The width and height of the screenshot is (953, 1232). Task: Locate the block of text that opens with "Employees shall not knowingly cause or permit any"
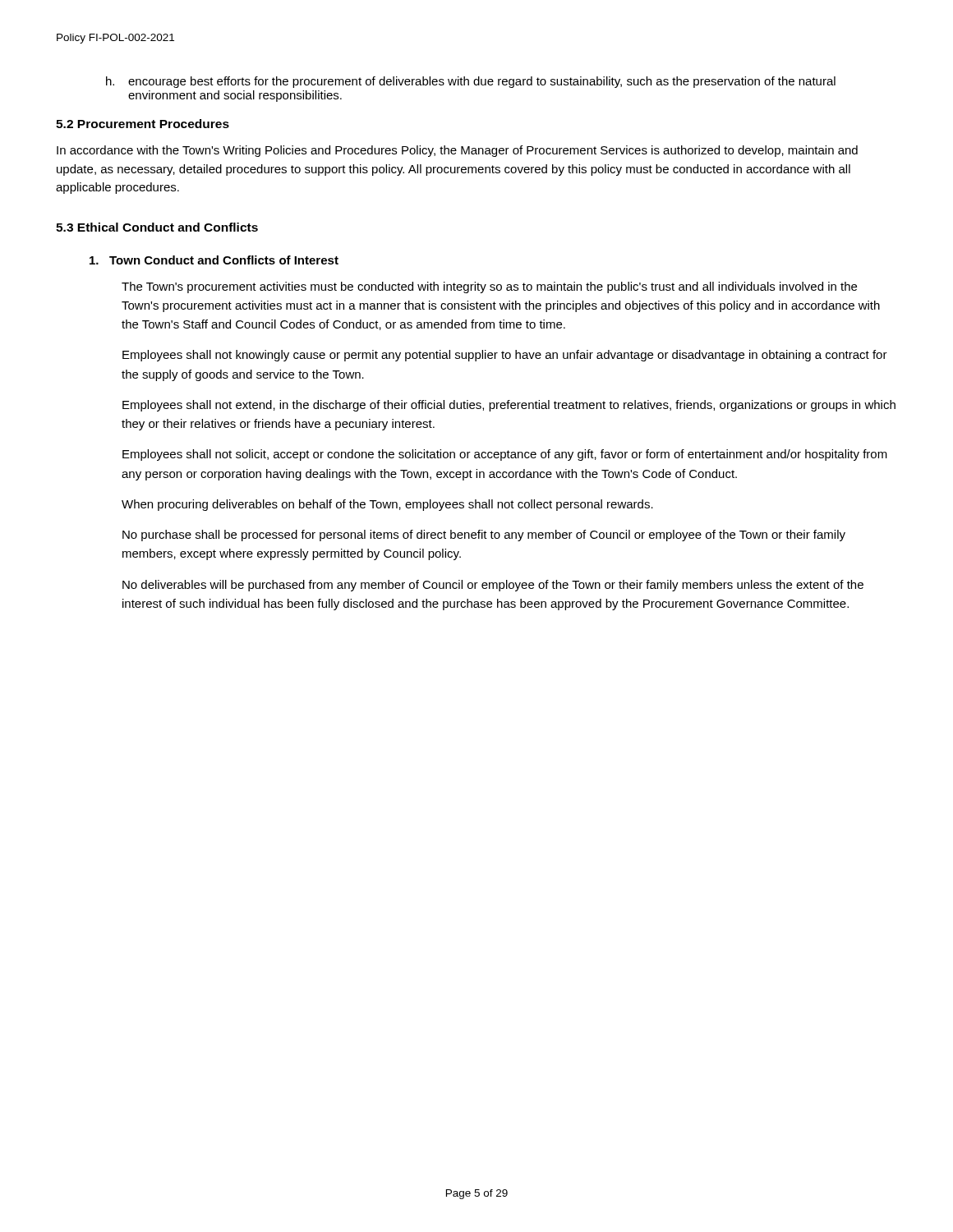coord(504,364)
